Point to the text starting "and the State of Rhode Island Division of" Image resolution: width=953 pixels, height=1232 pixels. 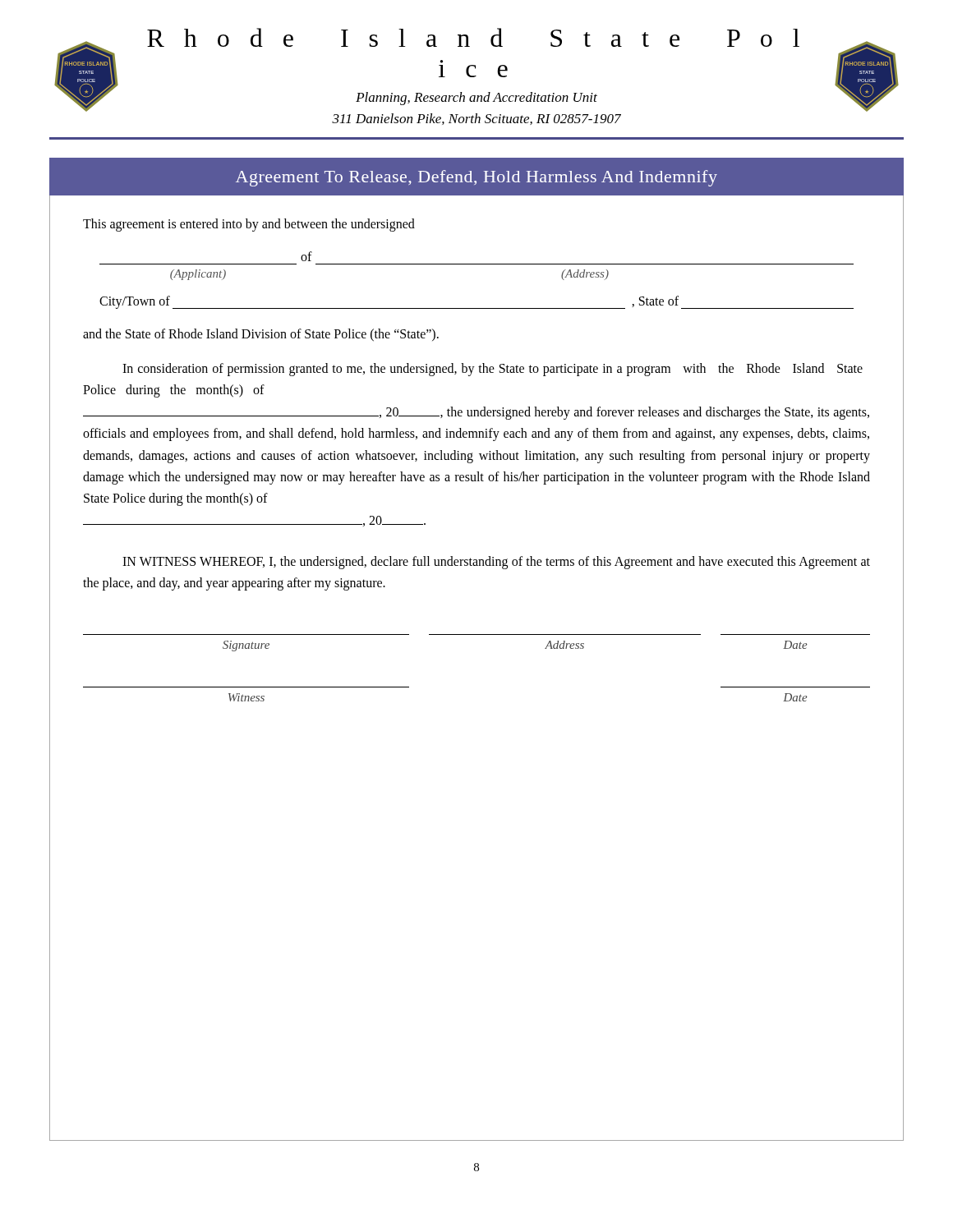point(261,334)
